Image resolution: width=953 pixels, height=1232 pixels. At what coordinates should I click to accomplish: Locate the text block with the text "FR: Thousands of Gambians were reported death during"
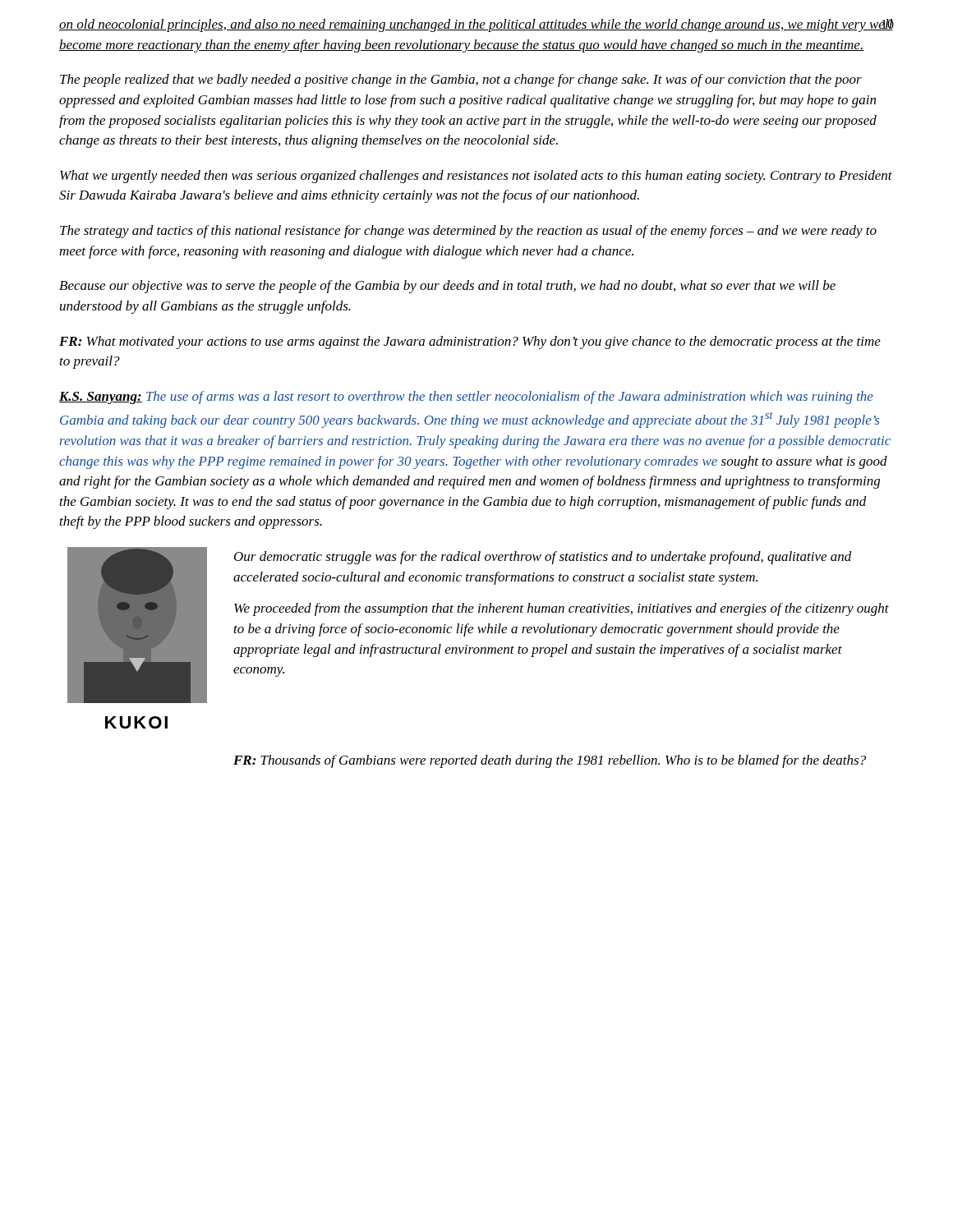[x=564, y=761]
